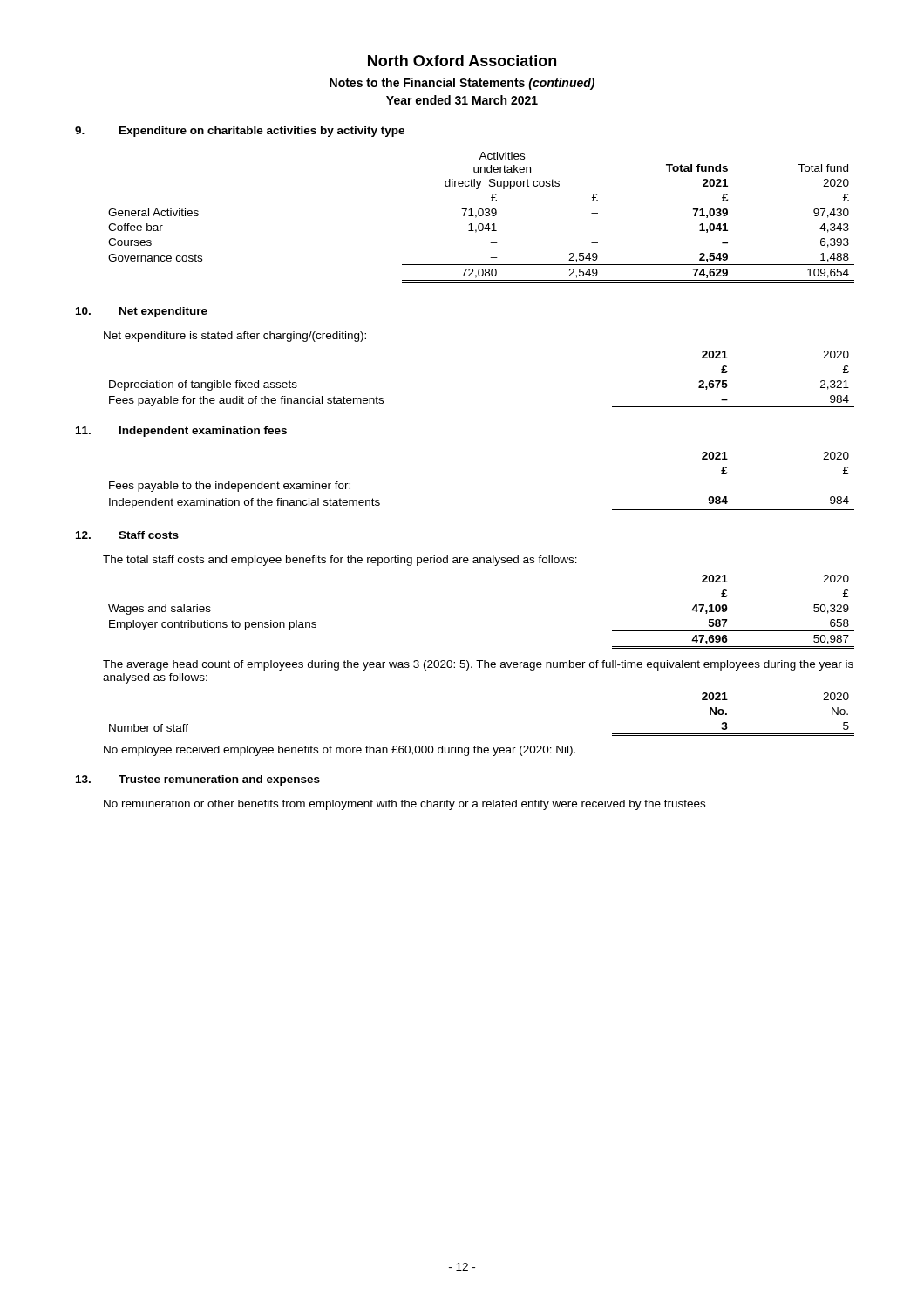Select the text block starting "Staff costs"

[149, 535]
